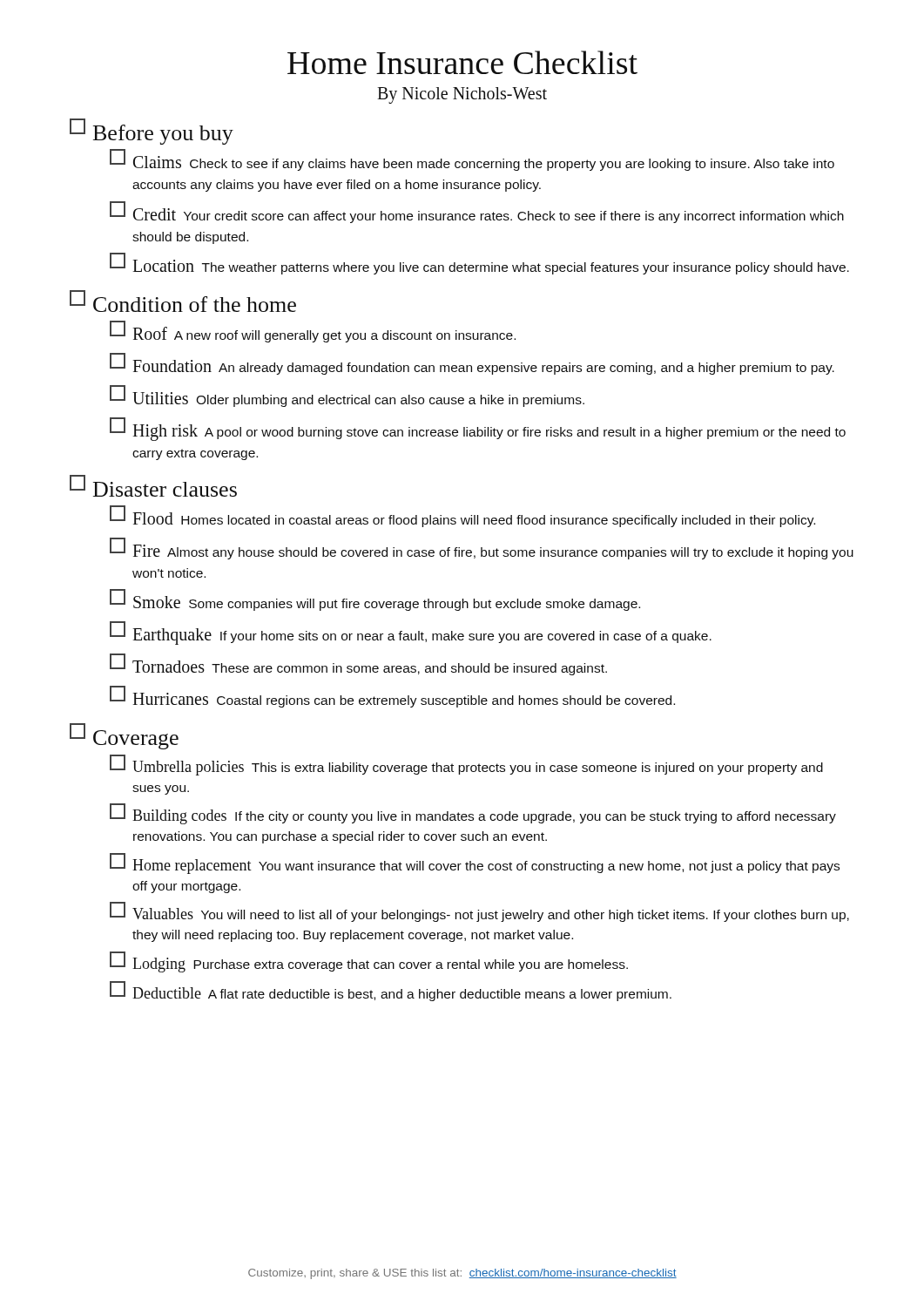This screenshot has height=1307, width=924.
Task: Point to the text starting "Home Insurance Checklist"
Action: [x=462, y=63]
